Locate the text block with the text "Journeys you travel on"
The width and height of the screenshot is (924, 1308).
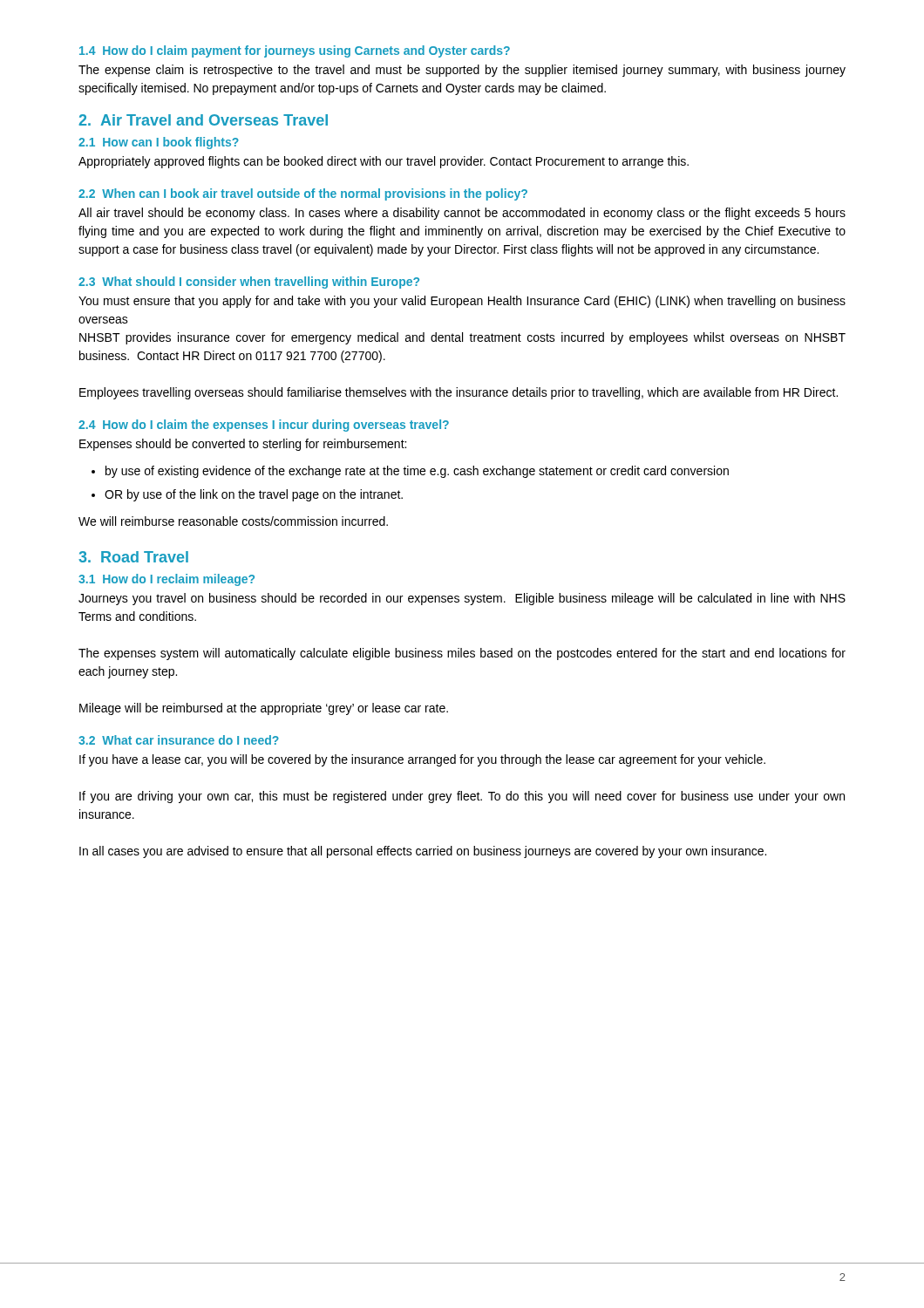(462, 653)
